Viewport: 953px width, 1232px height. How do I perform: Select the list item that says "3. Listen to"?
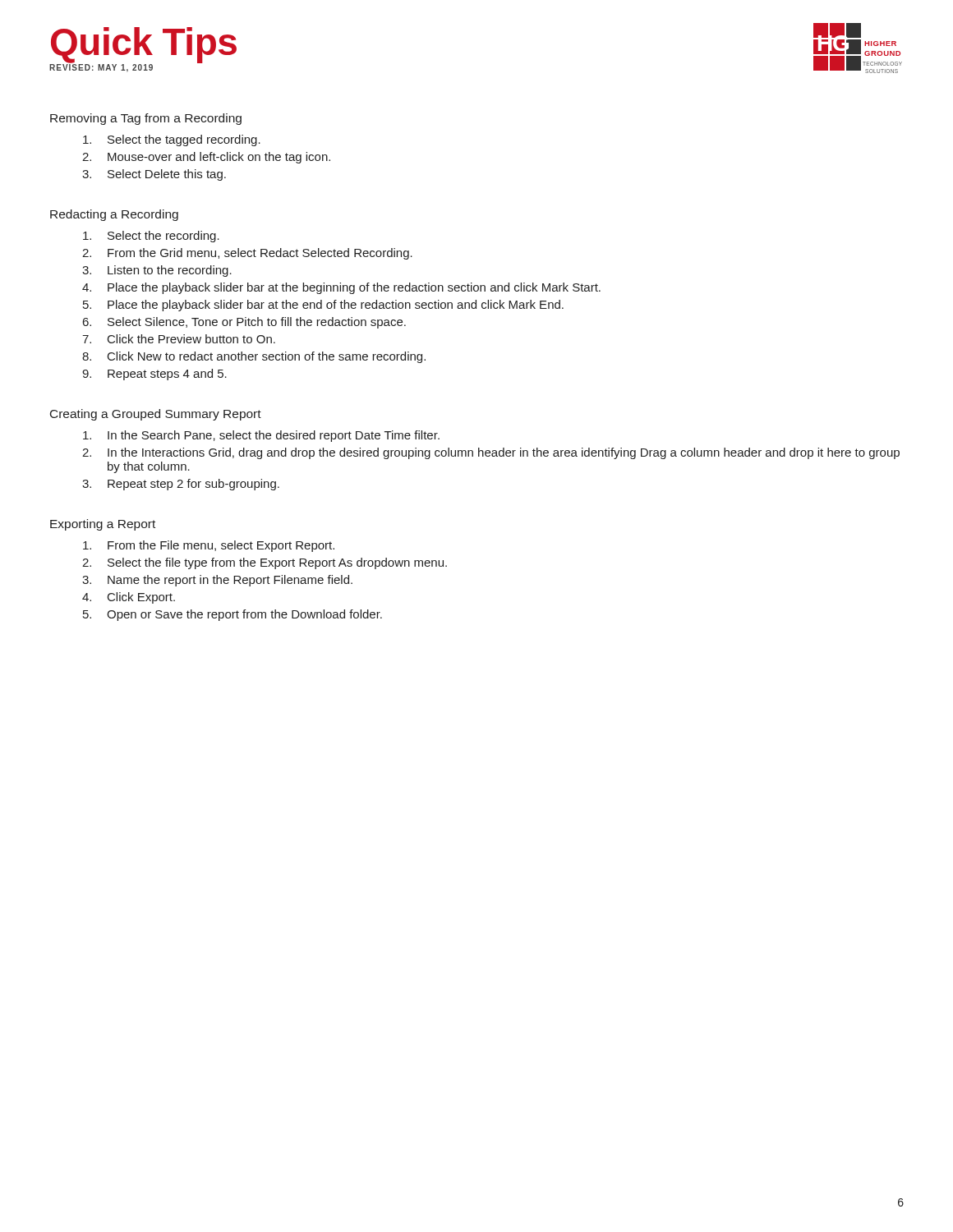coord(157,271)
